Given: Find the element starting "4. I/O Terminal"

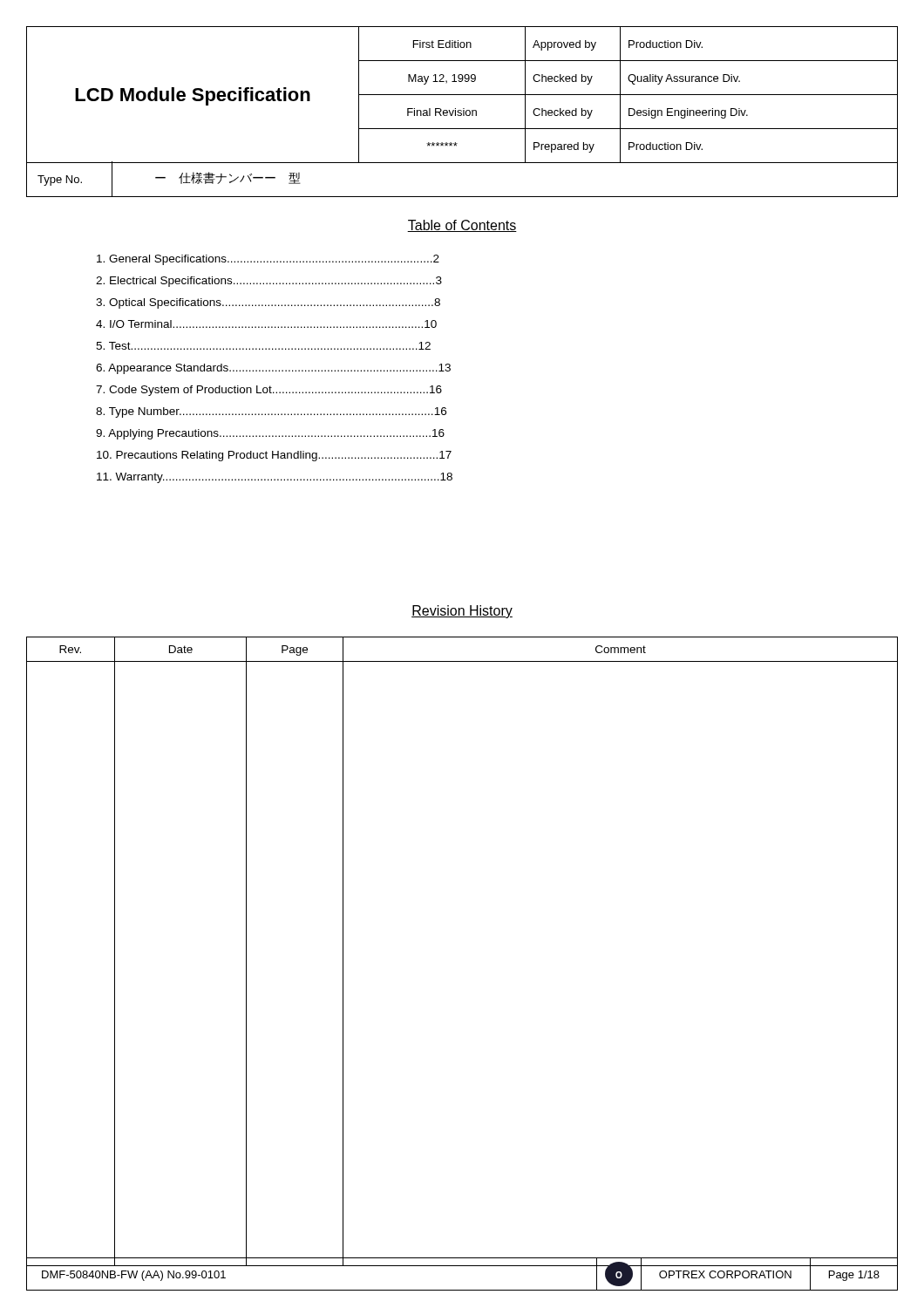Looking at the screenshot, I should [266, 324].
